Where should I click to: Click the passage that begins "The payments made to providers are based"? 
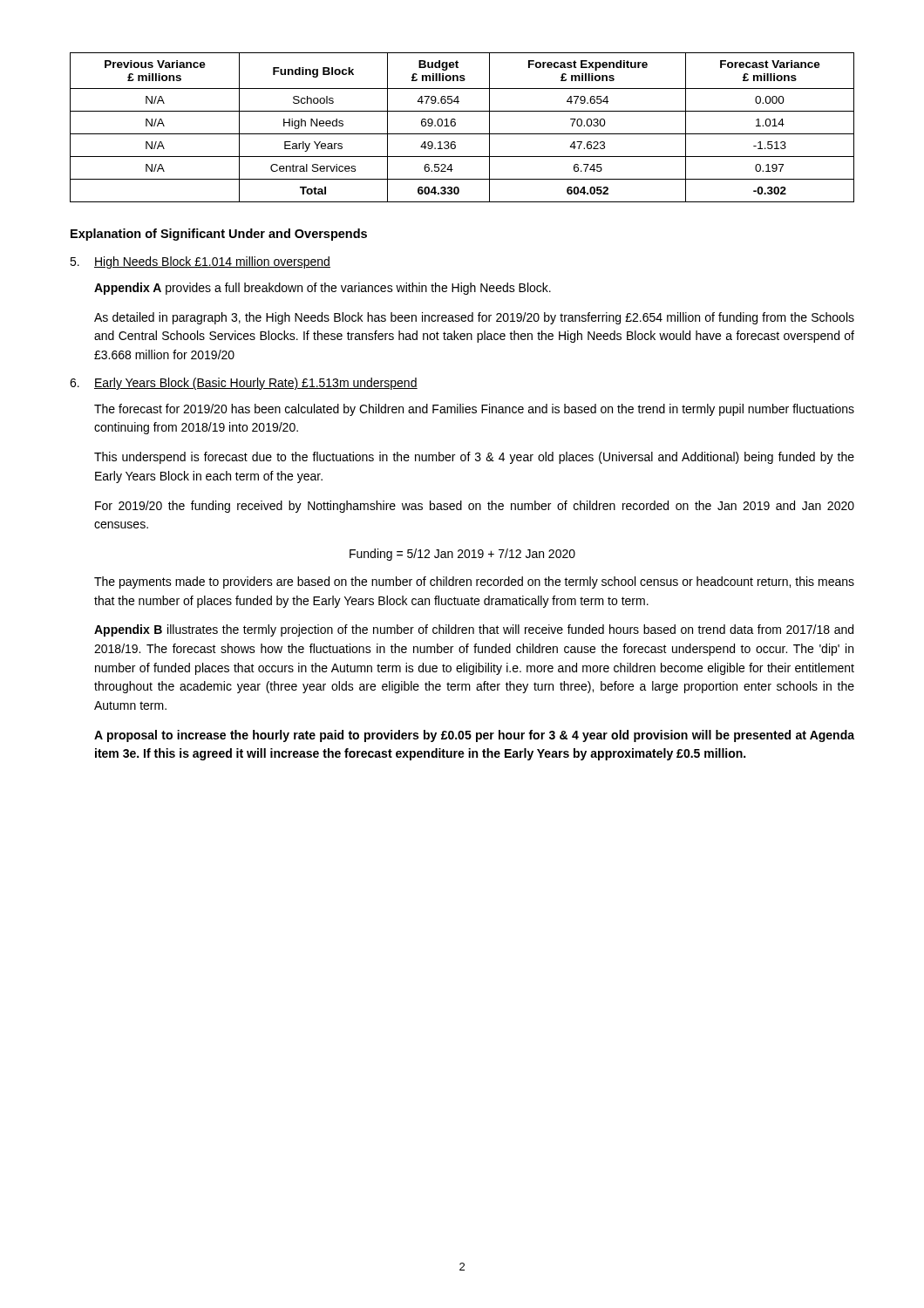pyautogui.click(x=474, y=591)
